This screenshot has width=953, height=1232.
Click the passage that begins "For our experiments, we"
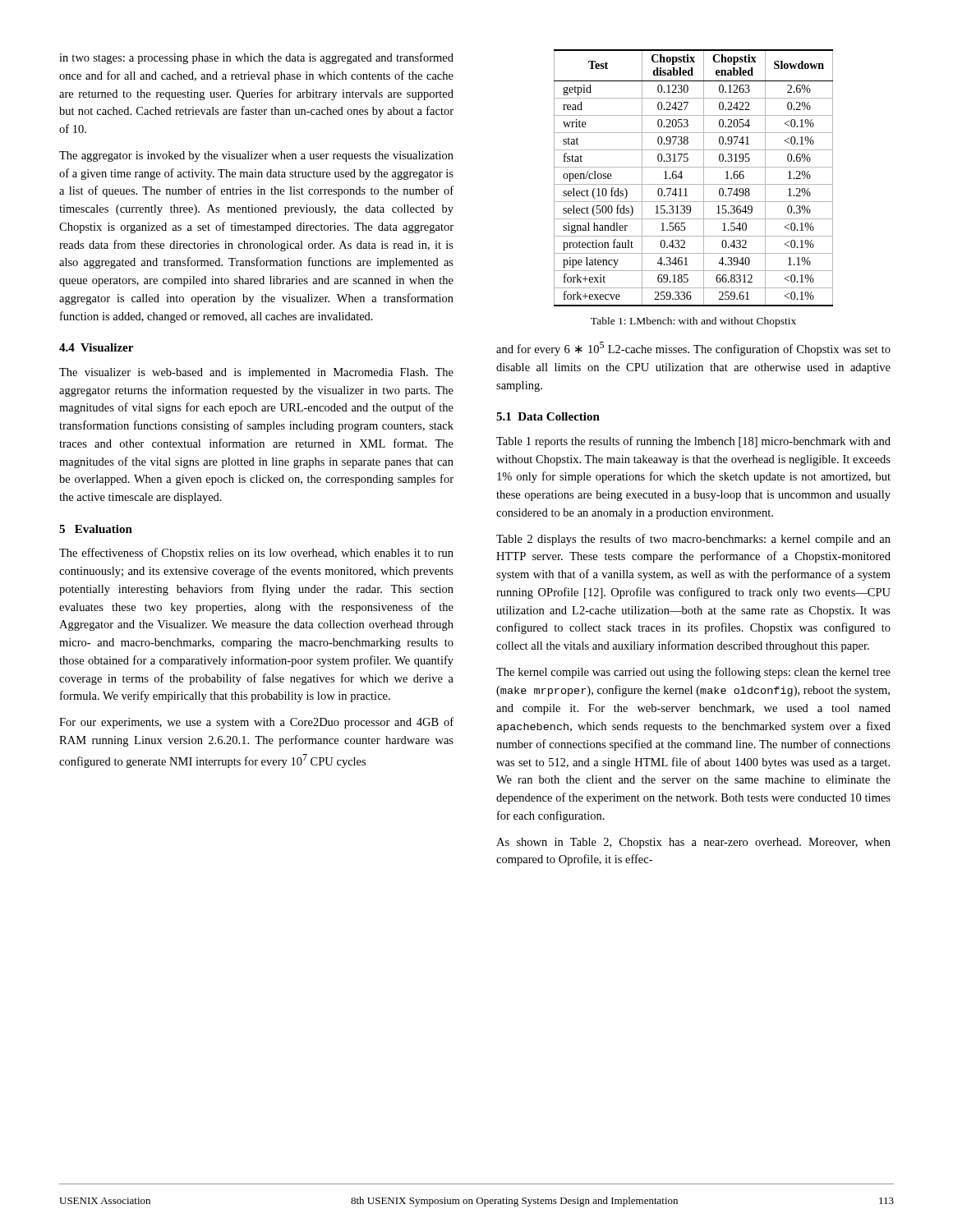256,742
